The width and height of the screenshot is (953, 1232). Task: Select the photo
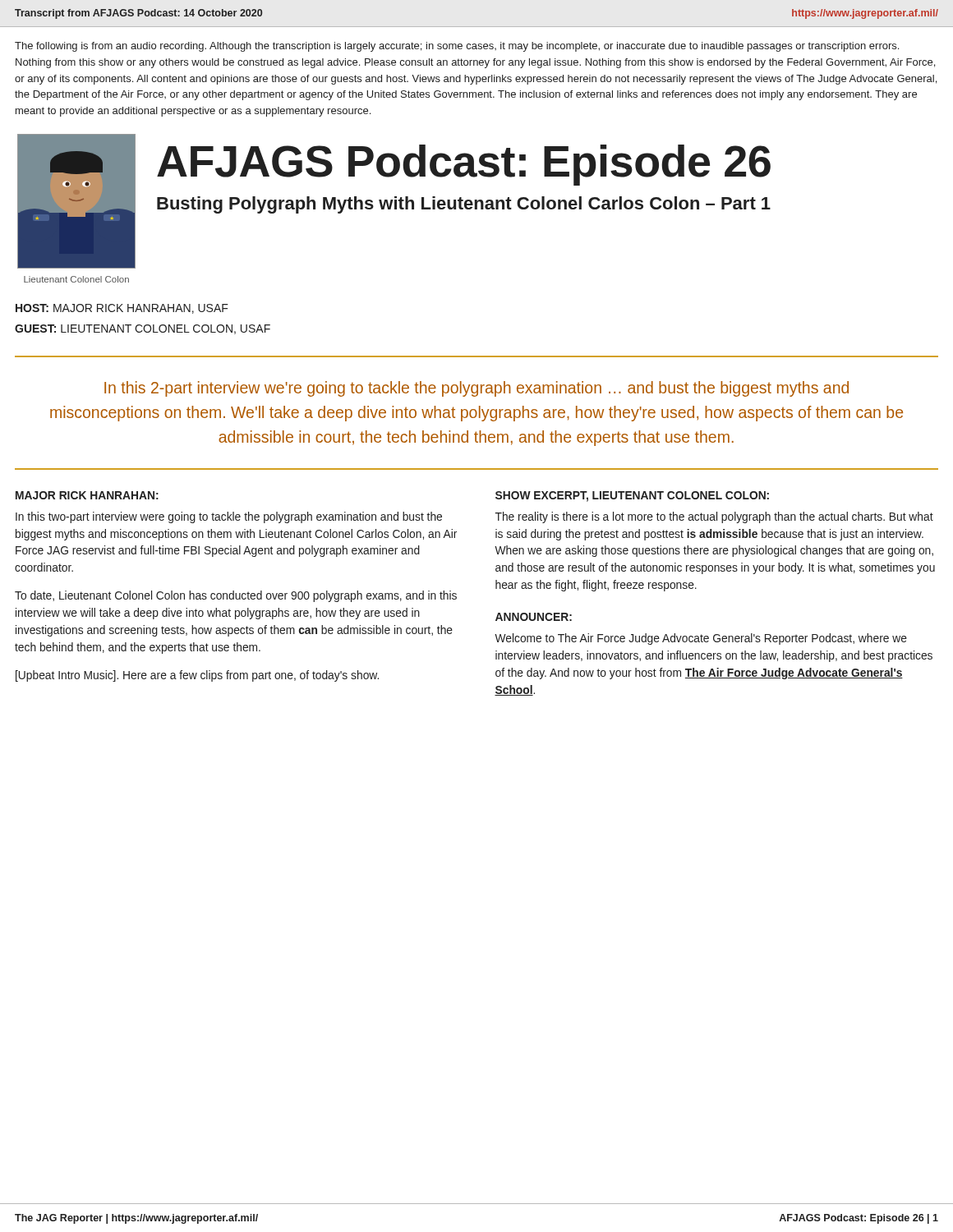76,201
